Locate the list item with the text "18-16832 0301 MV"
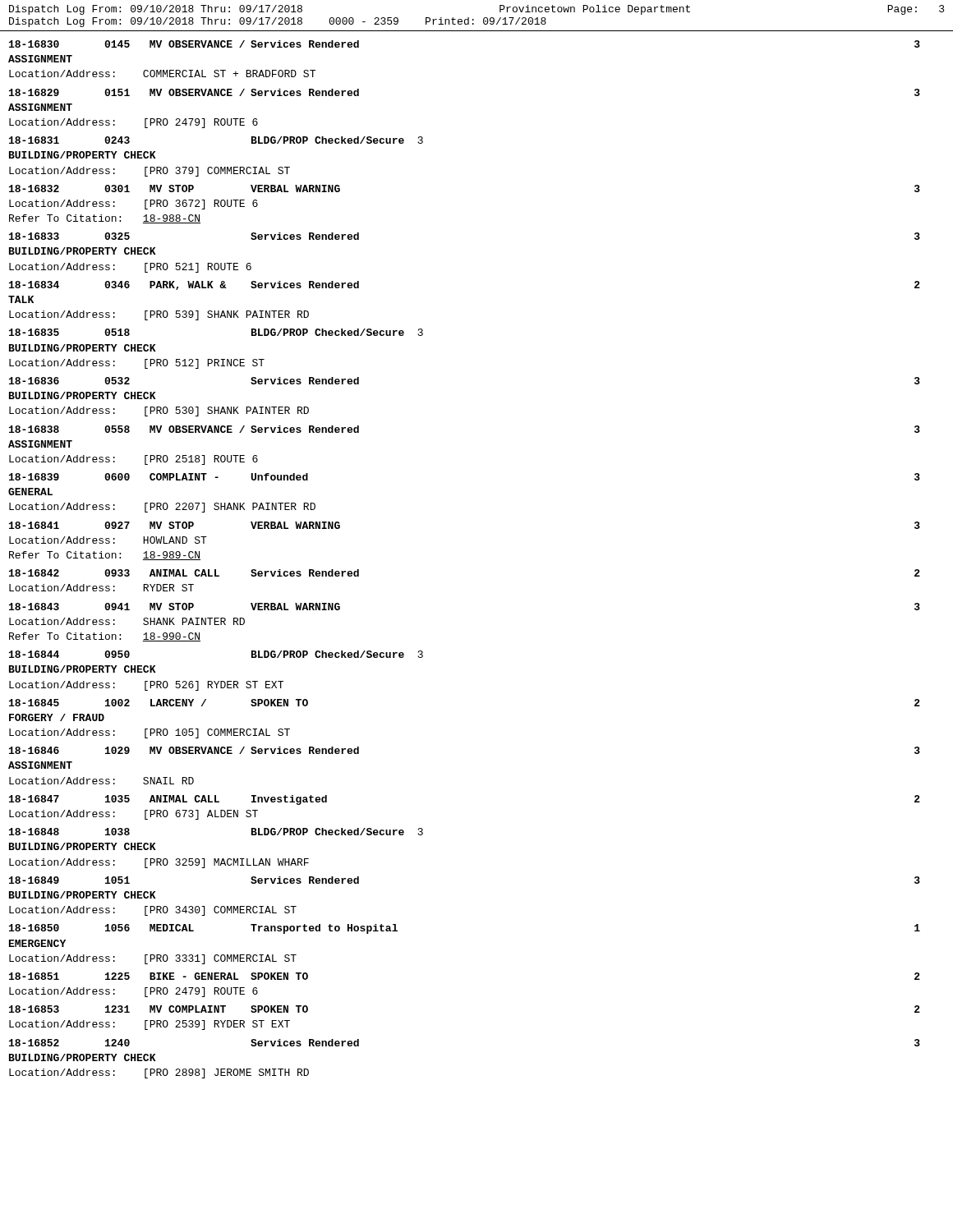 [31, 188]
